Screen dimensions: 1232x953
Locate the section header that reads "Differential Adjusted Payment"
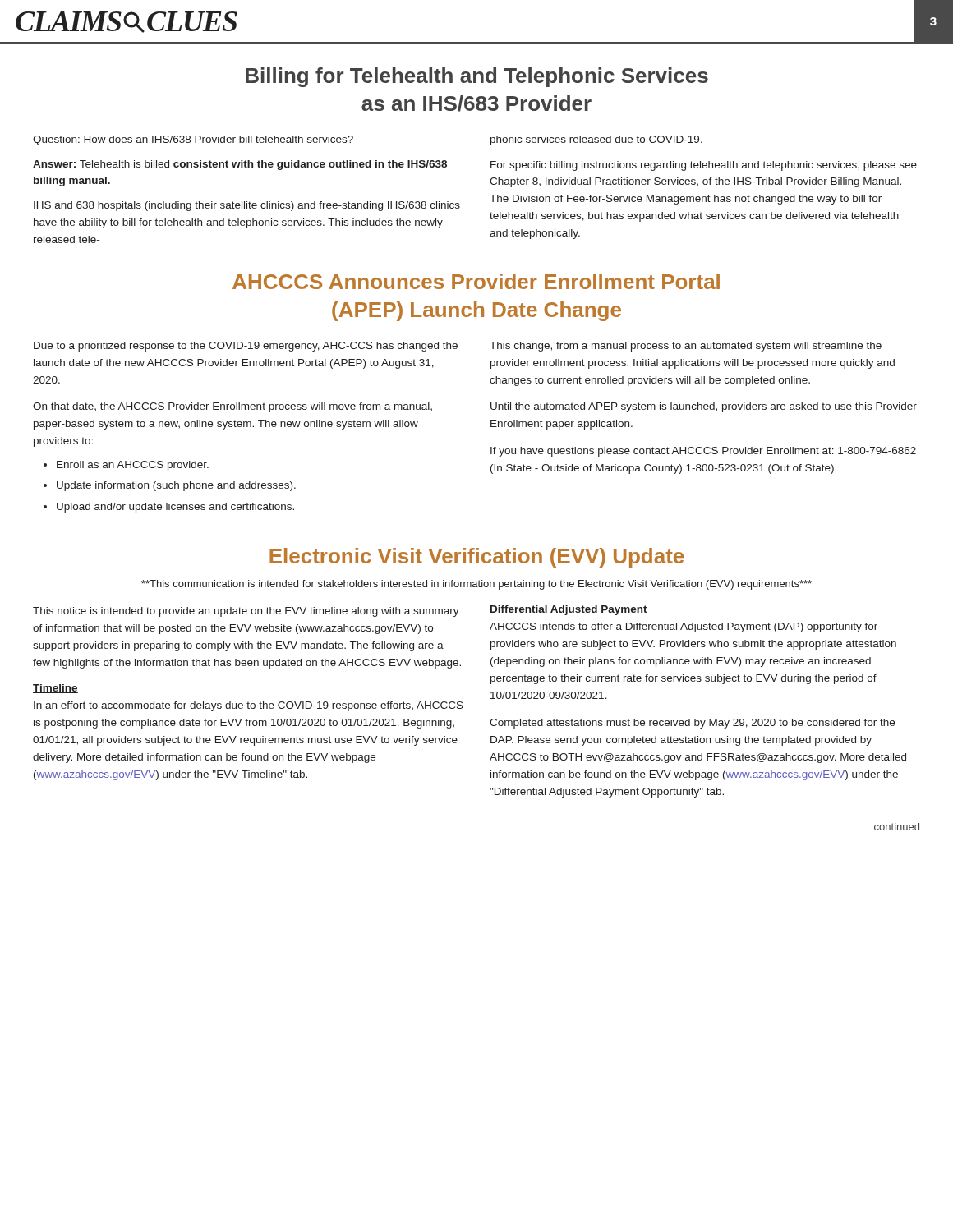568,609
